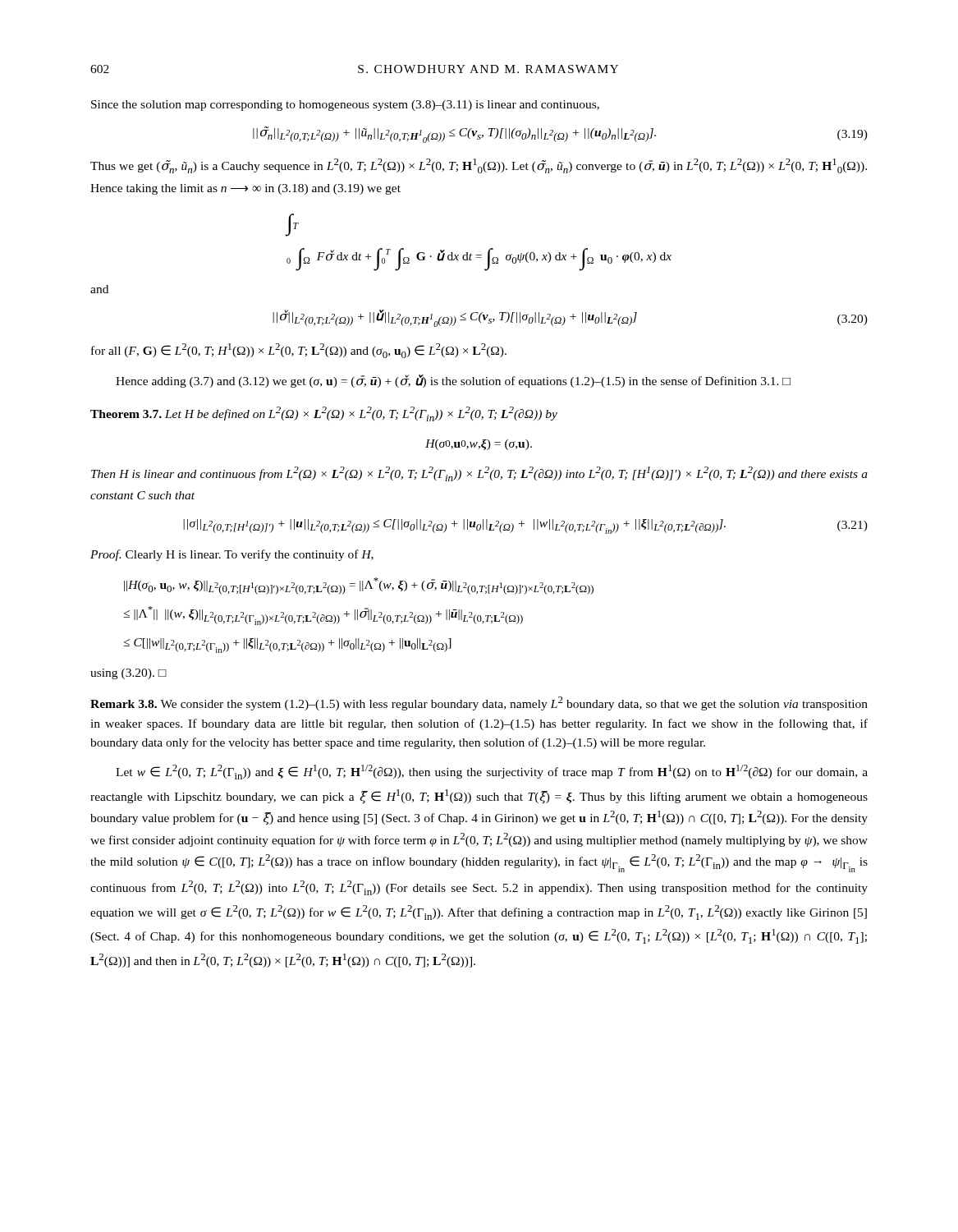Point to the formula beginning "H(σ0, u0, w, ξ) ="
The image size is (958, 1232).
(479, 444)
